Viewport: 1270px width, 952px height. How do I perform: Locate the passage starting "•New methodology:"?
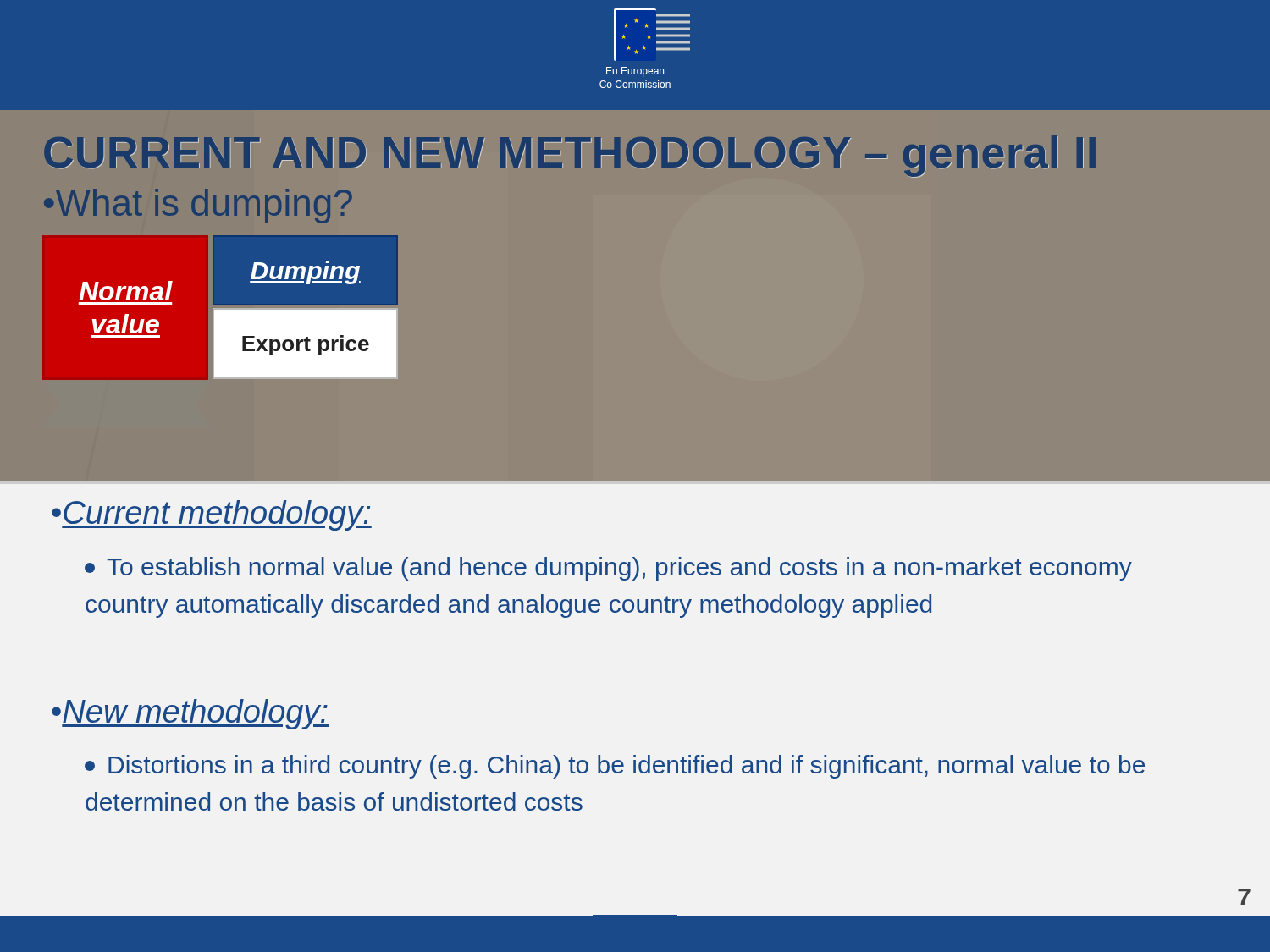pyautogui.click(x=190, y=712)
